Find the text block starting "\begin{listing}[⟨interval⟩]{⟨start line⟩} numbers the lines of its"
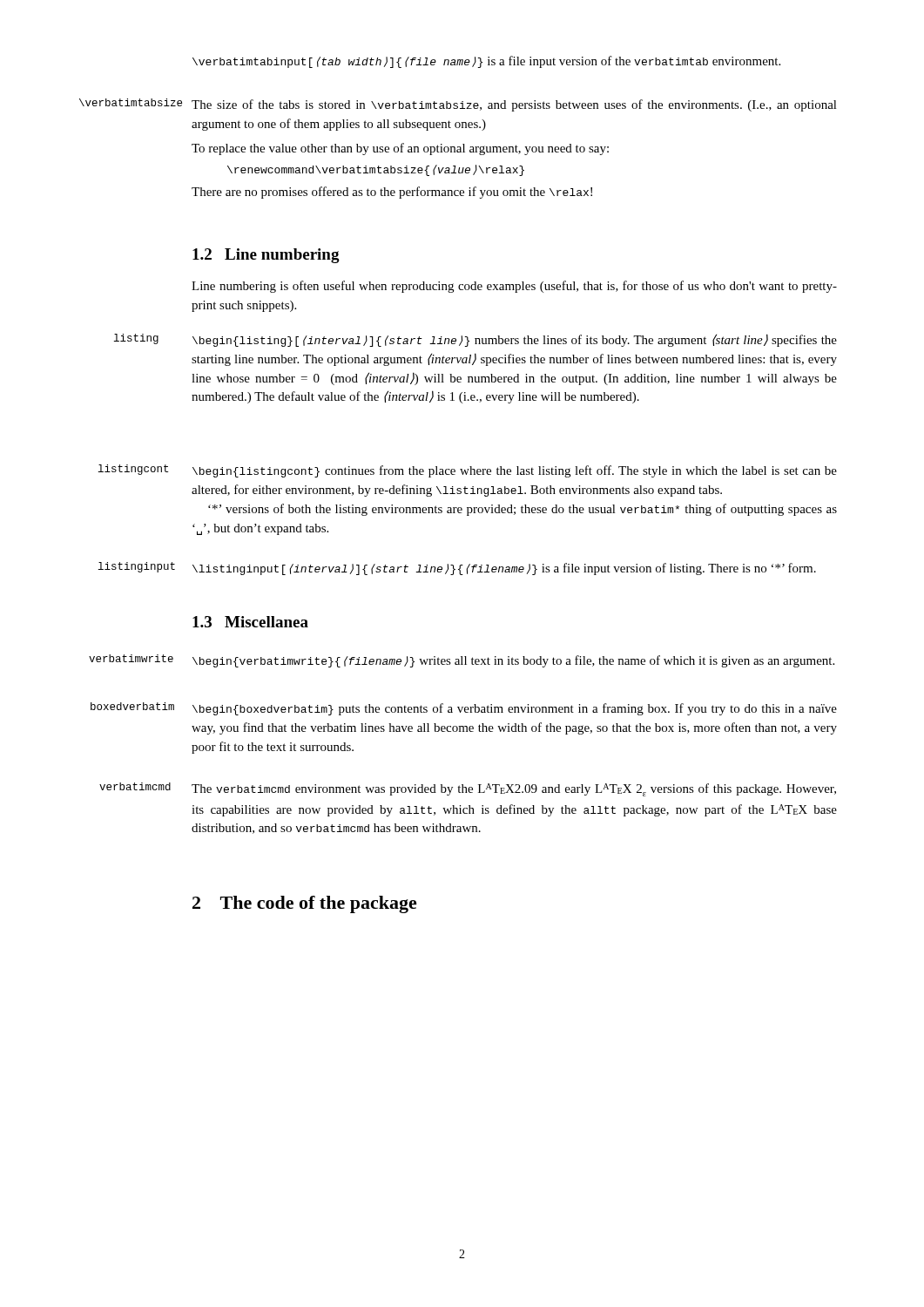Screen dimensions: 1307x924 tap(514, 368)
